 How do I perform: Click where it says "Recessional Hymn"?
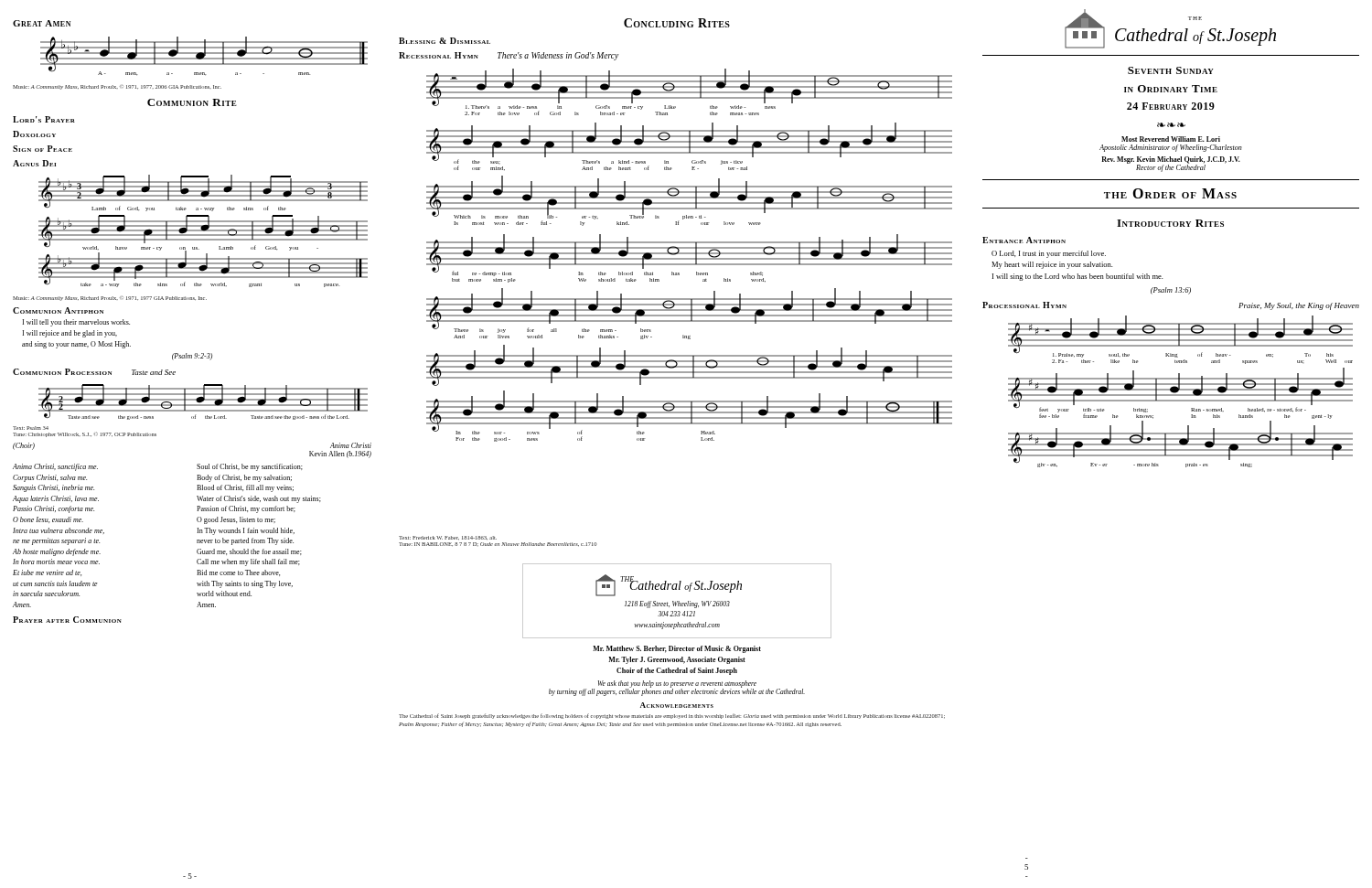(439, 55)
